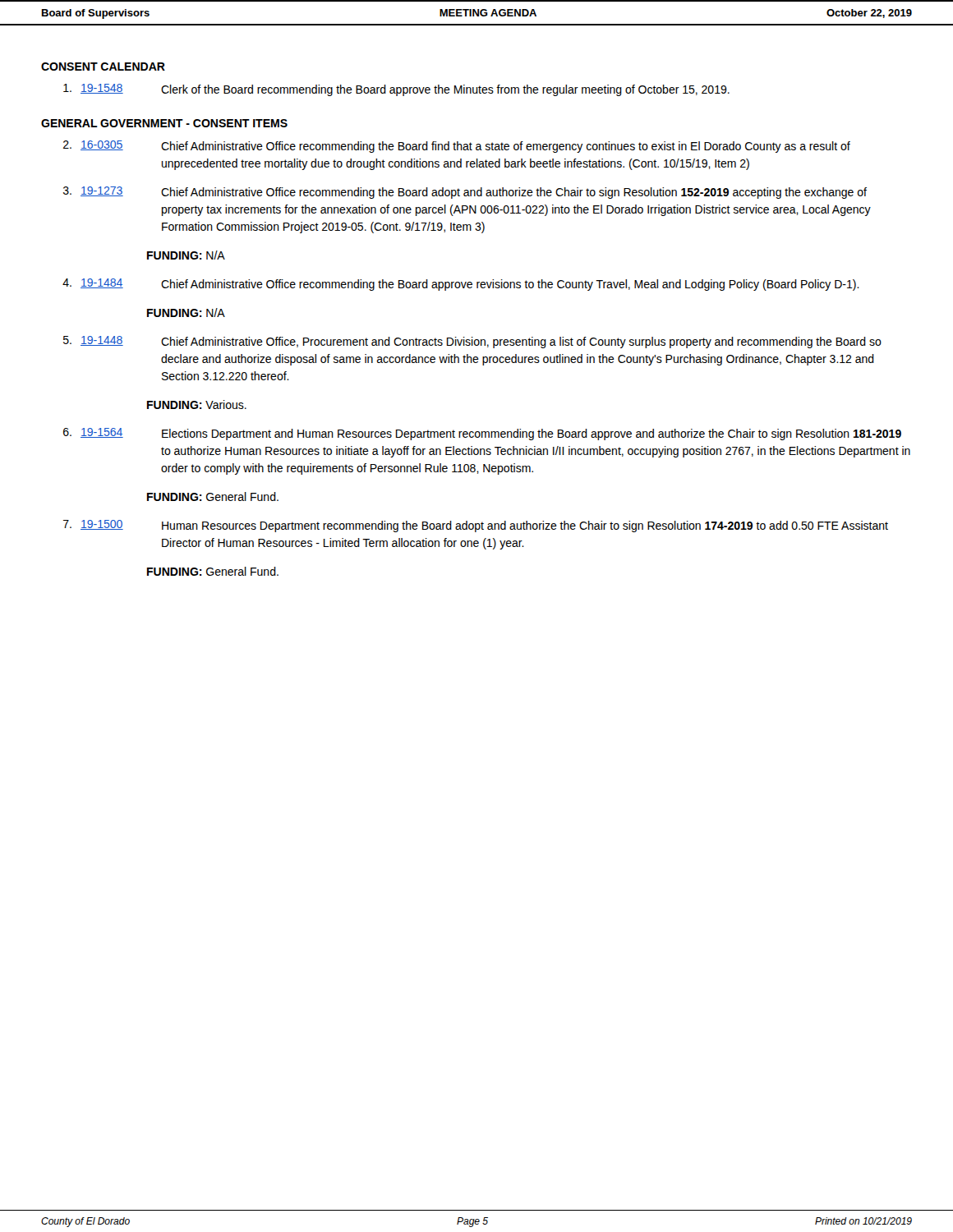This screenshot has height=1232, width=953.
Task: Find the block starting "2. 16-0305 Chief Administrative Office"
Action: point(476,155)
